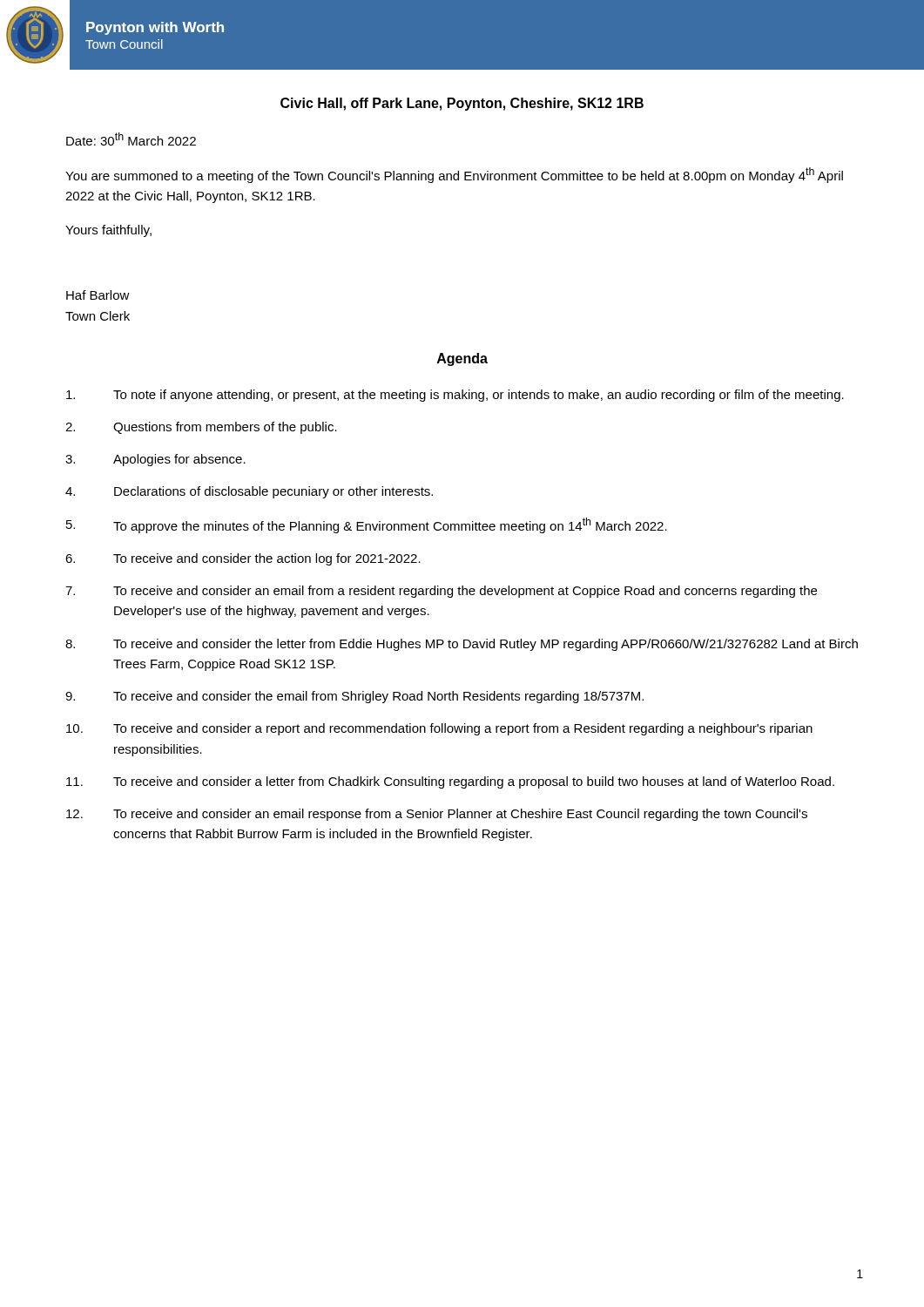The height and width of the screenshot is (1307, 924).
Task: Find the list item that reads "9. To receive and consider the"
Action: (x=355, y=696)
